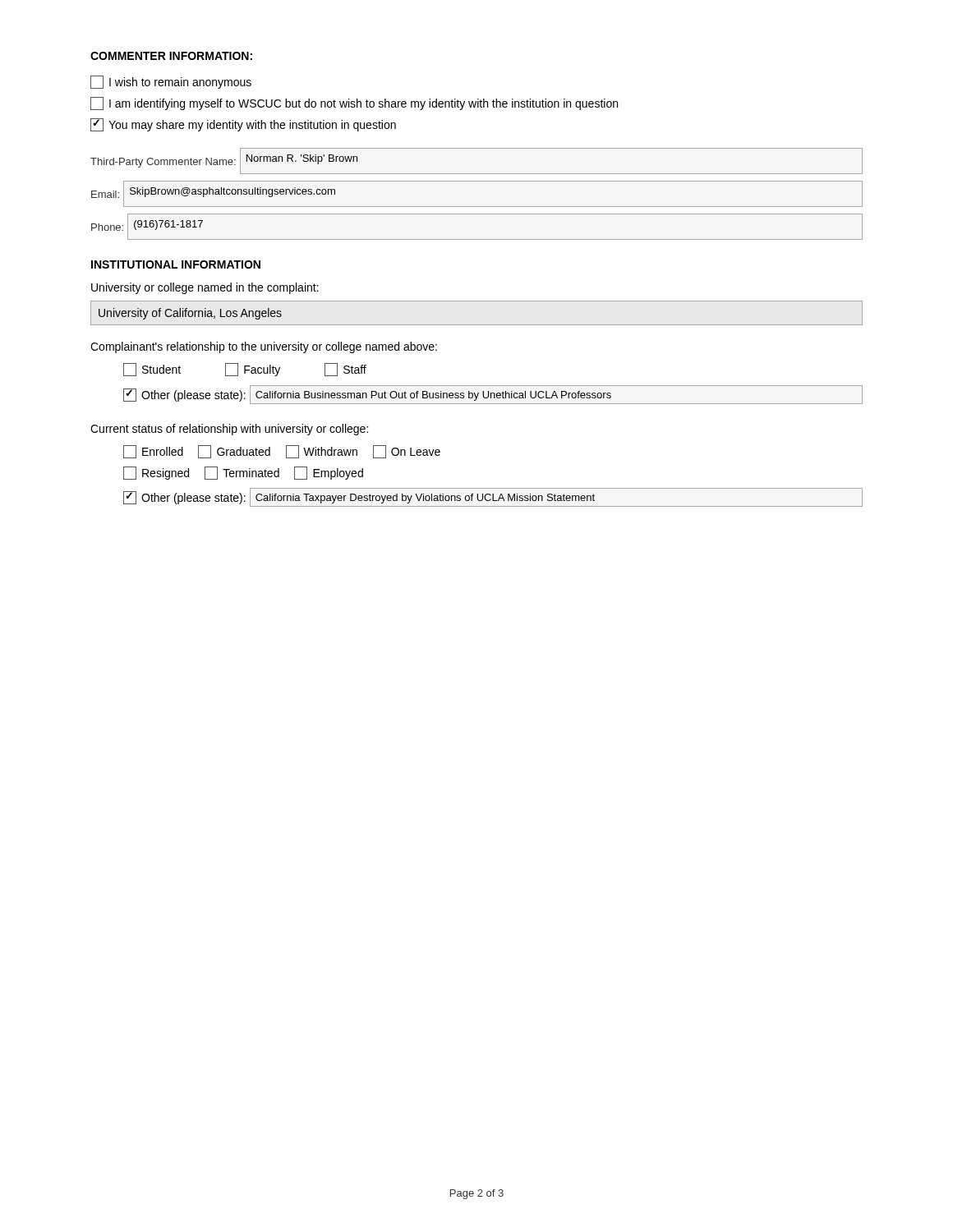This screenshot has width=953, height=1232.
Task: Where is the passage that starts "Complainant's relationship to the university or college named"?
Action: pyautogui.click(x=264, y=347)
